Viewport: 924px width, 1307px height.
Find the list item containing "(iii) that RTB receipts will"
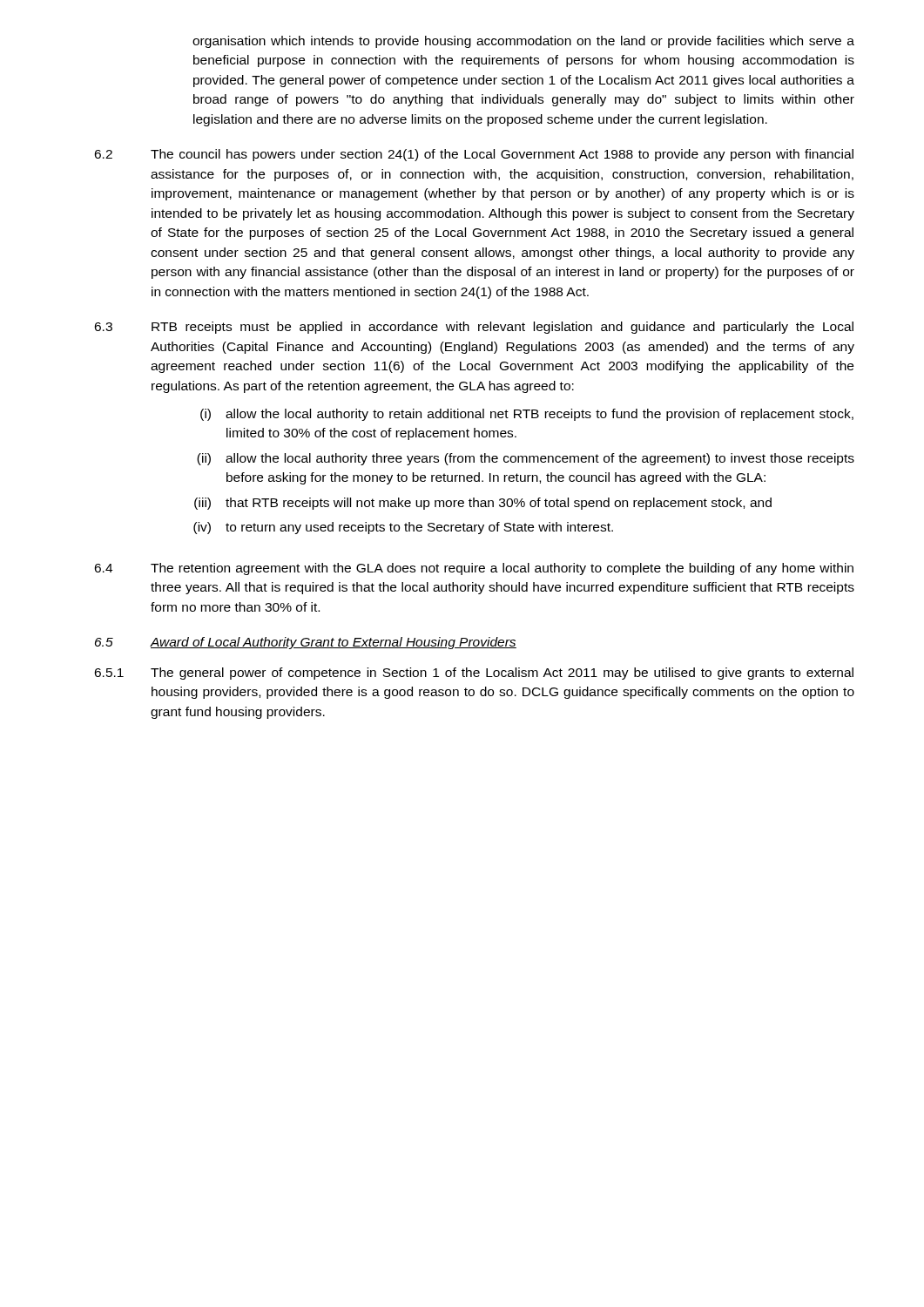coord(503,503)
